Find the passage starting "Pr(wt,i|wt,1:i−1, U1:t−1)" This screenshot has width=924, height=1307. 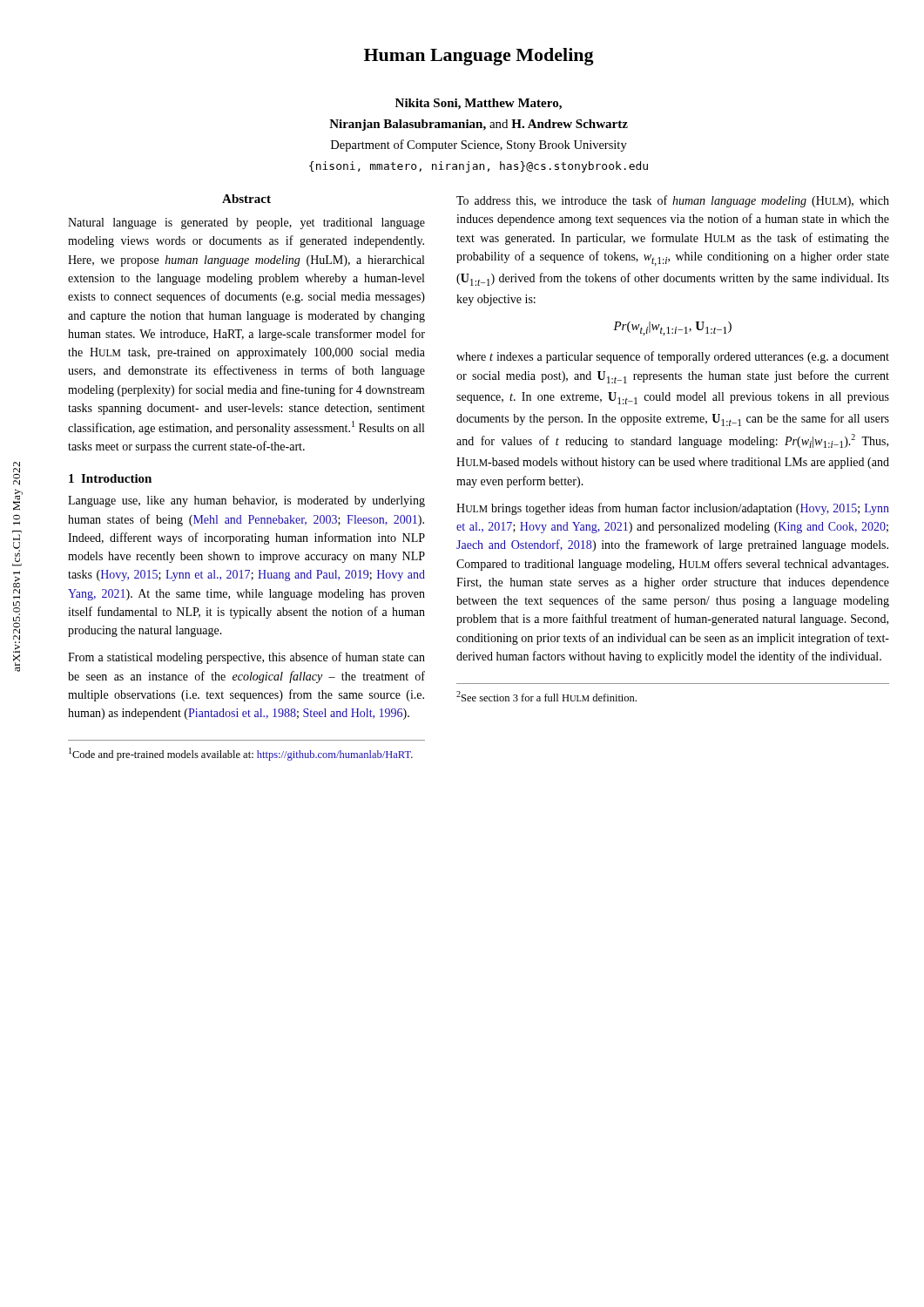[x=673, y=328]
